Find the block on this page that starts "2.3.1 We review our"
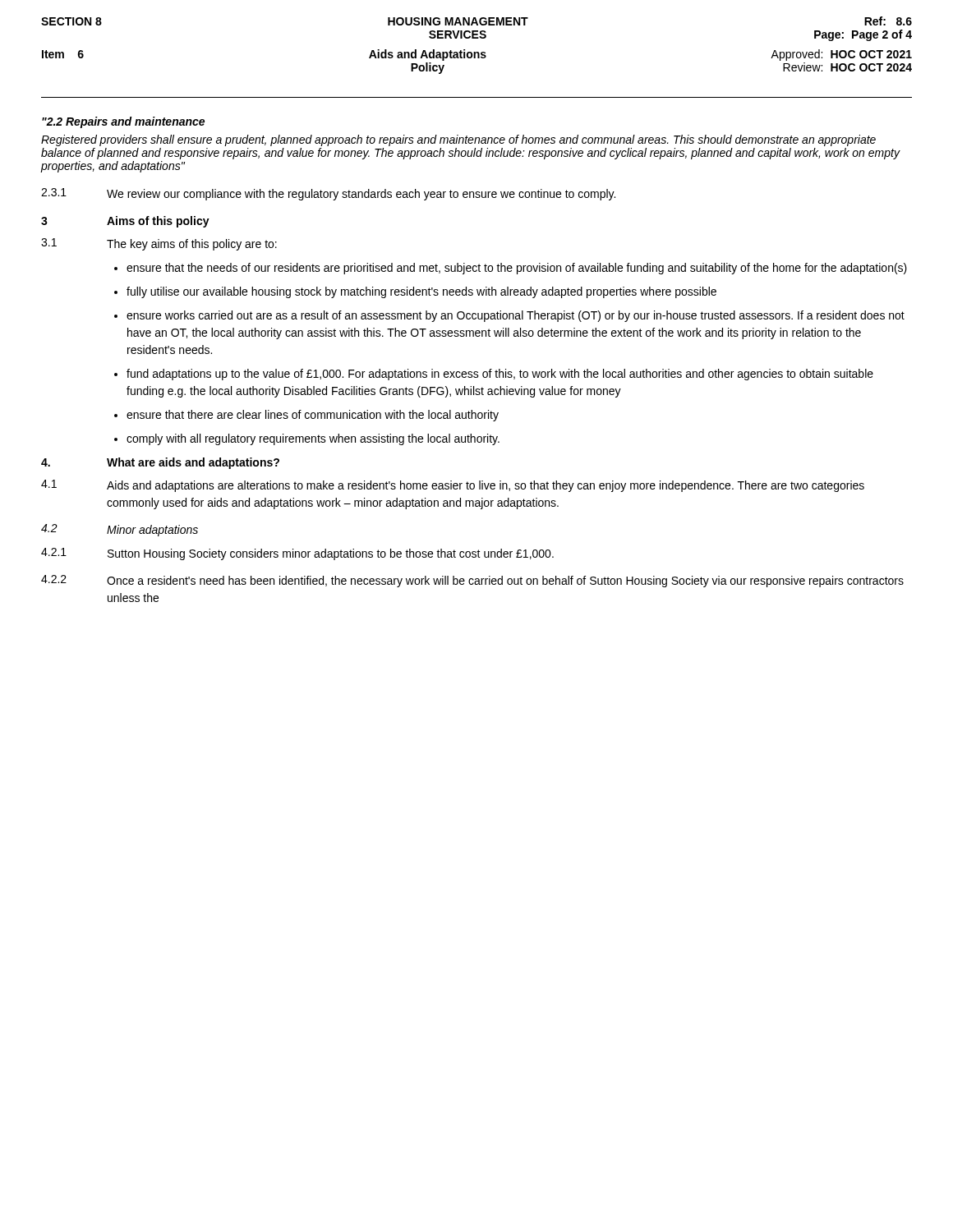The width and height of the screenshot is (953, 1232). pos(476,194)
